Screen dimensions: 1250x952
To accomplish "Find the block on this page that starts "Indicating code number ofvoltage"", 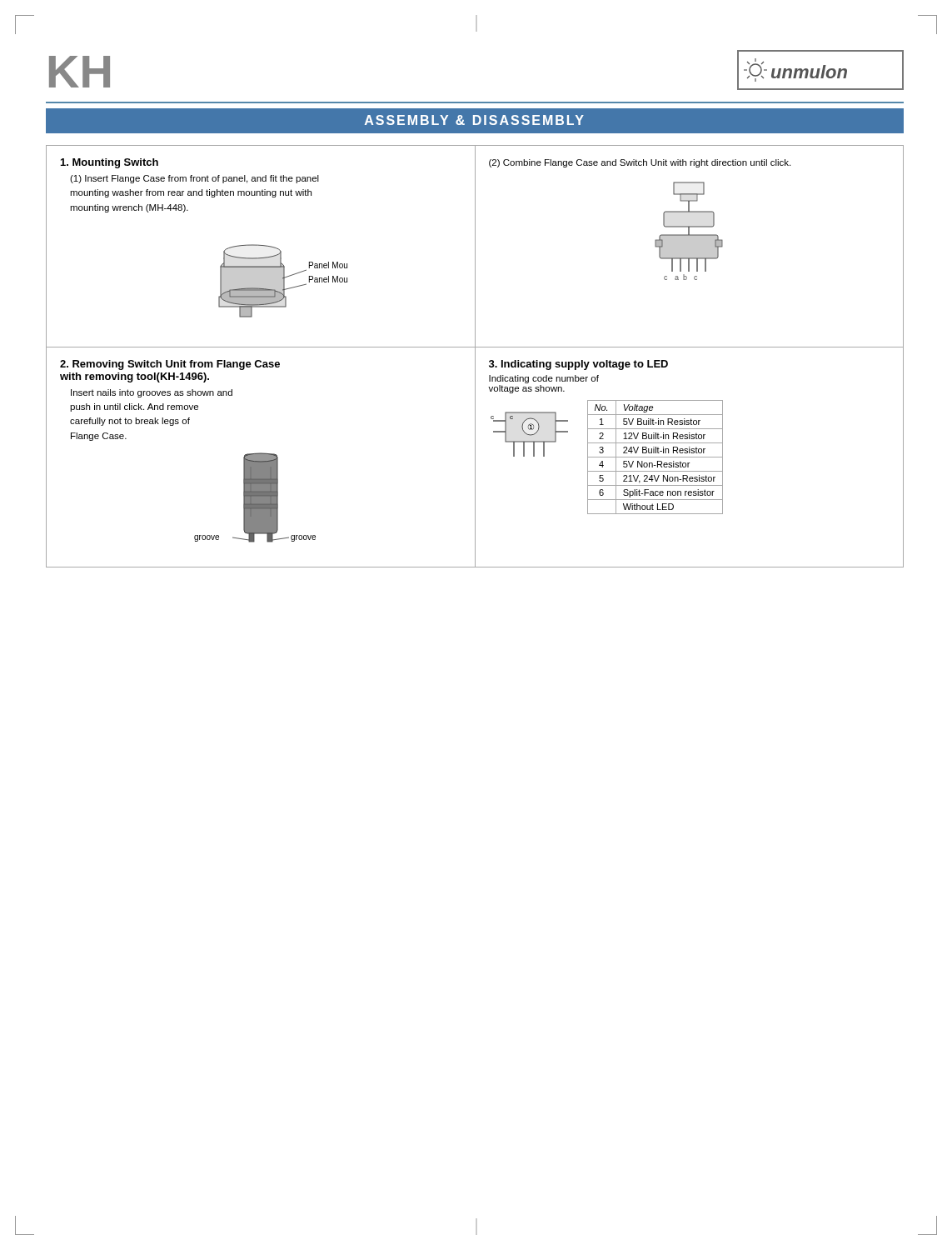I will (x=544, y=383).
